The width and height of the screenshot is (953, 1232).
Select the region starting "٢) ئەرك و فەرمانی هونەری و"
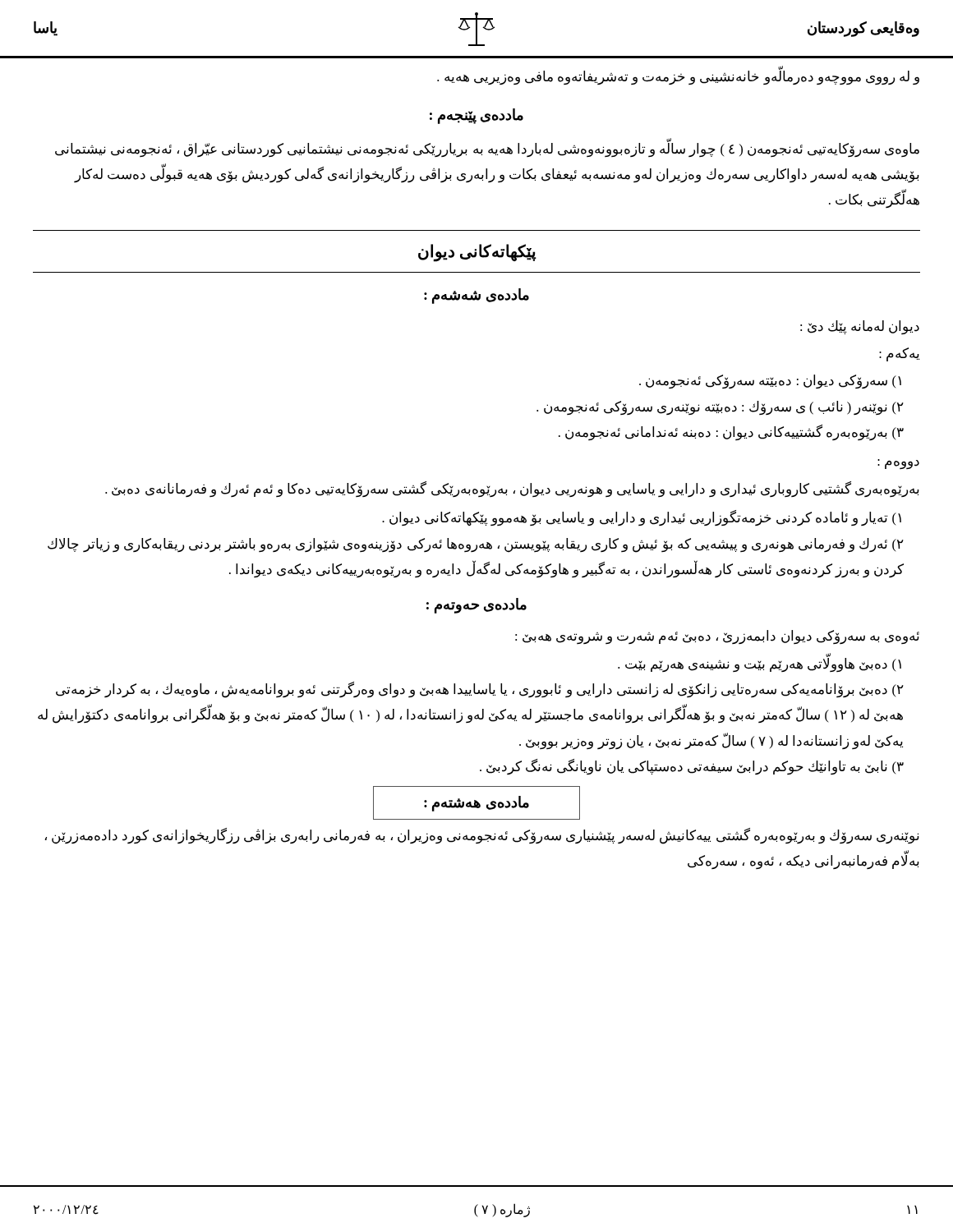click(x=475, y=557)
